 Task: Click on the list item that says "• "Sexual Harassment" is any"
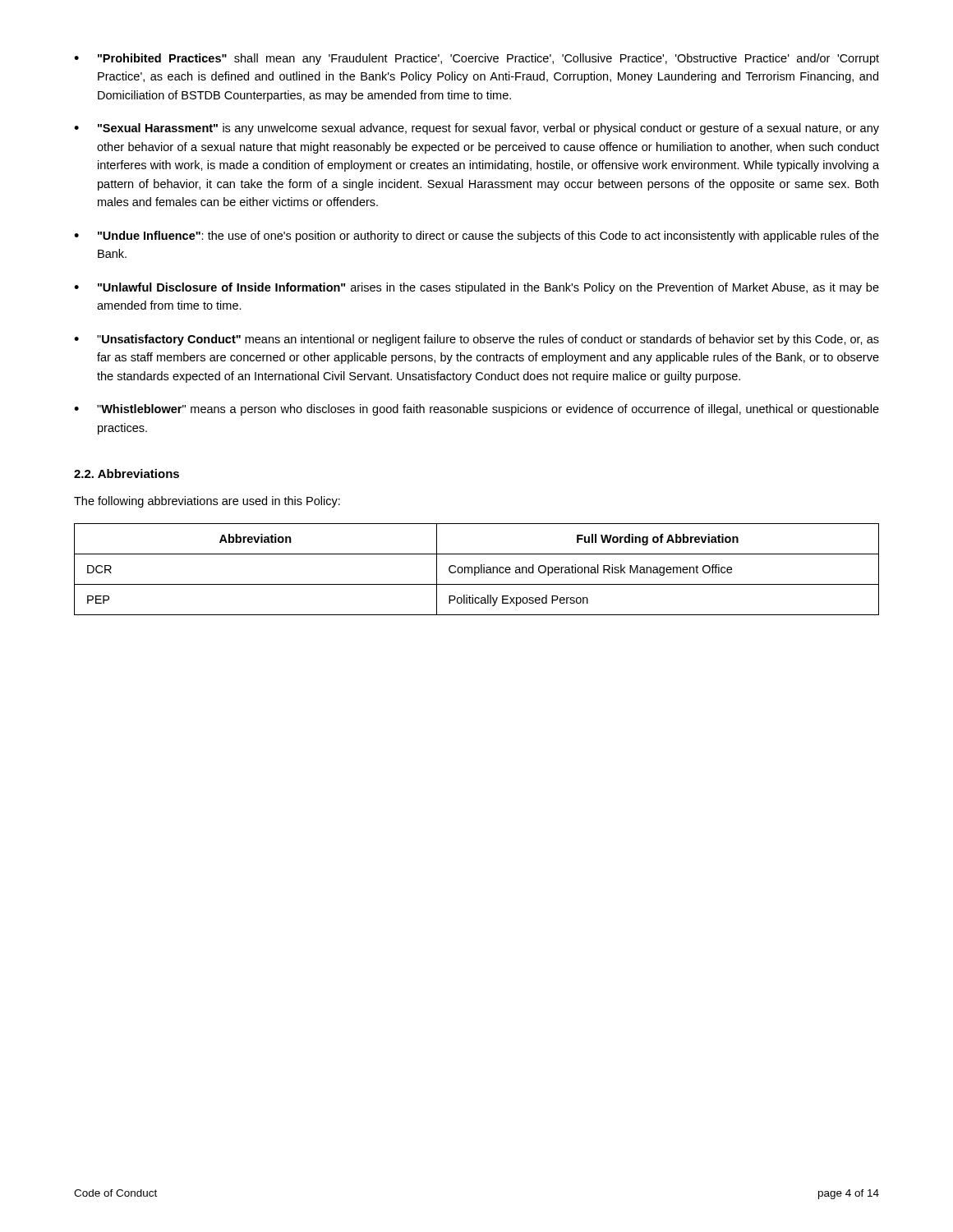click(476, 166)
